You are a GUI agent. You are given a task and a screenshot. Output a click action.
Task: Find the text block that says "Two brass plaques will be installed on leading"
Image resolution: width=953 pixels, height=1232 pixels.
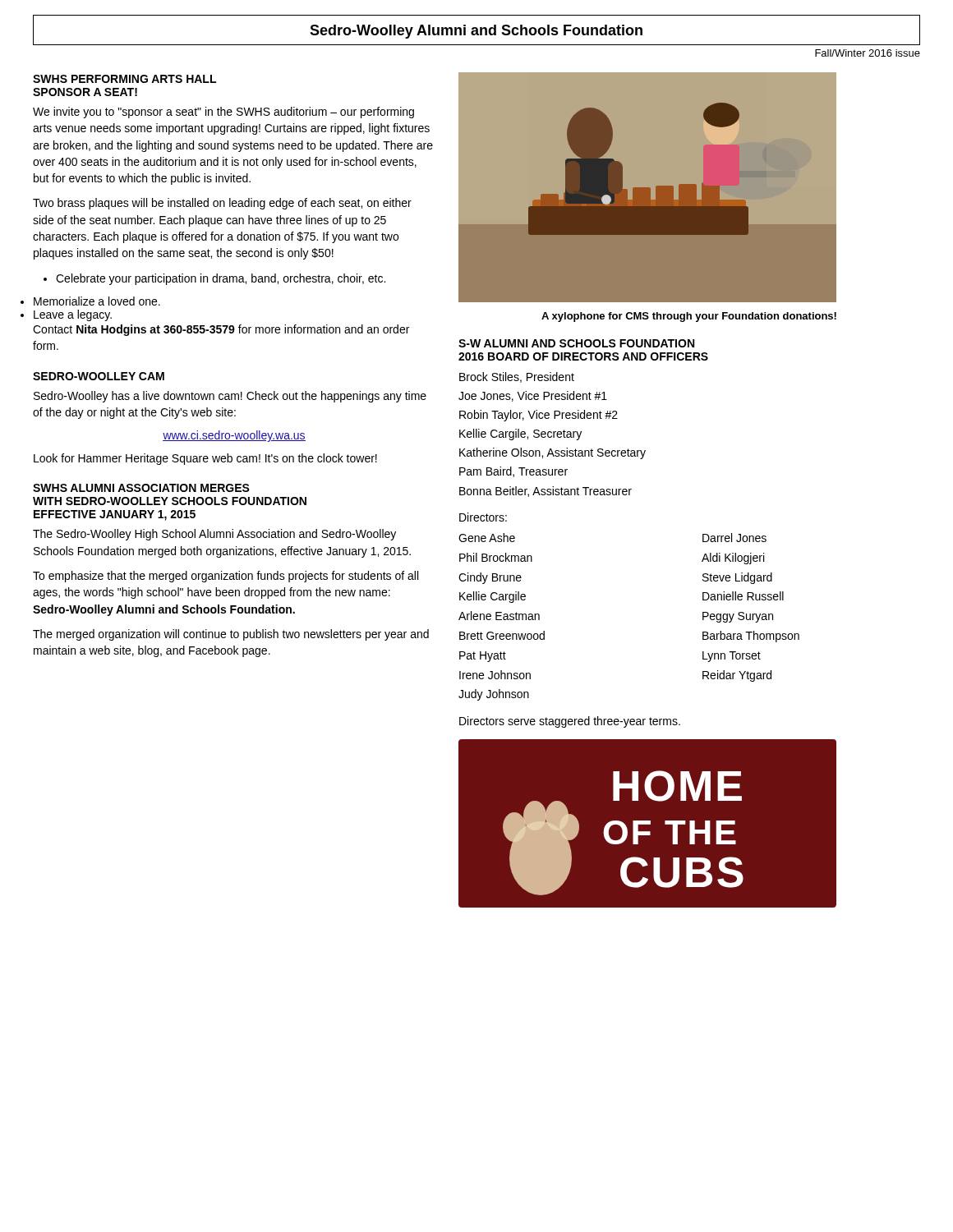234,228
